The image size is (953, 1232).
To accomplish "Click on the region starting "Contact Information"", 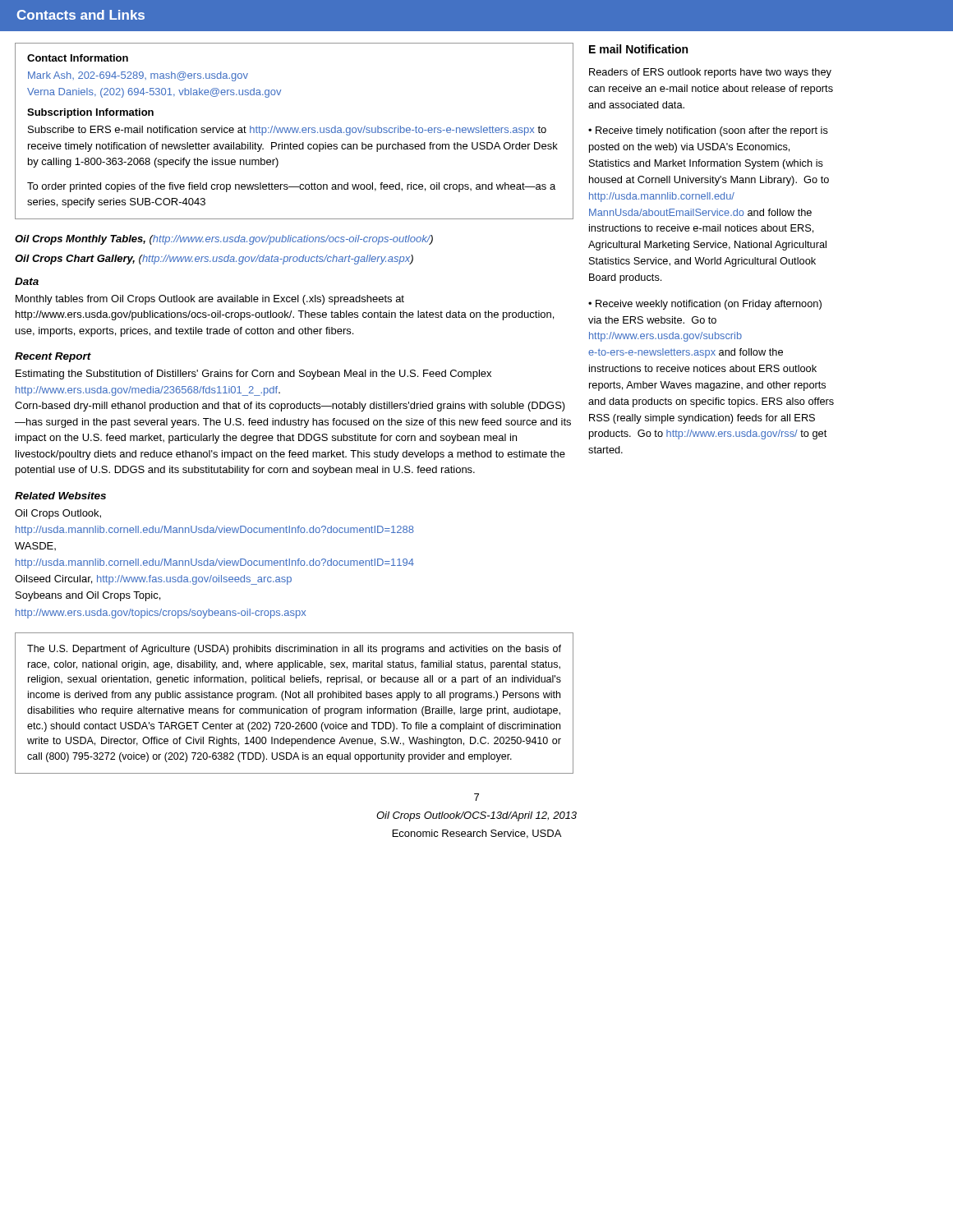I will [x=78, y=58].
